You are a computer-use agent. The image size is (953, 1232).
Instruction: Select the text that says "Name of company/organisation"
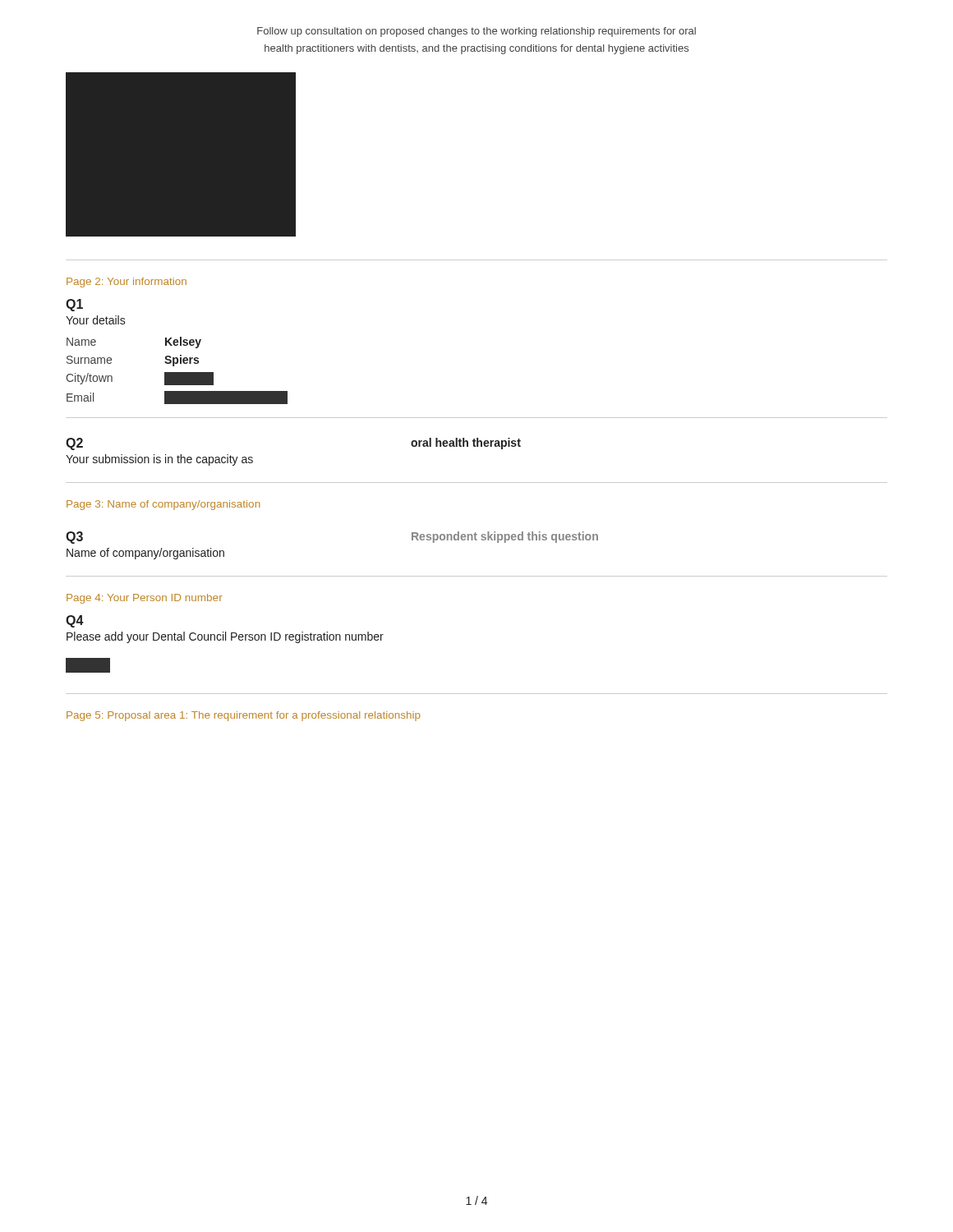tap(145, 553)
